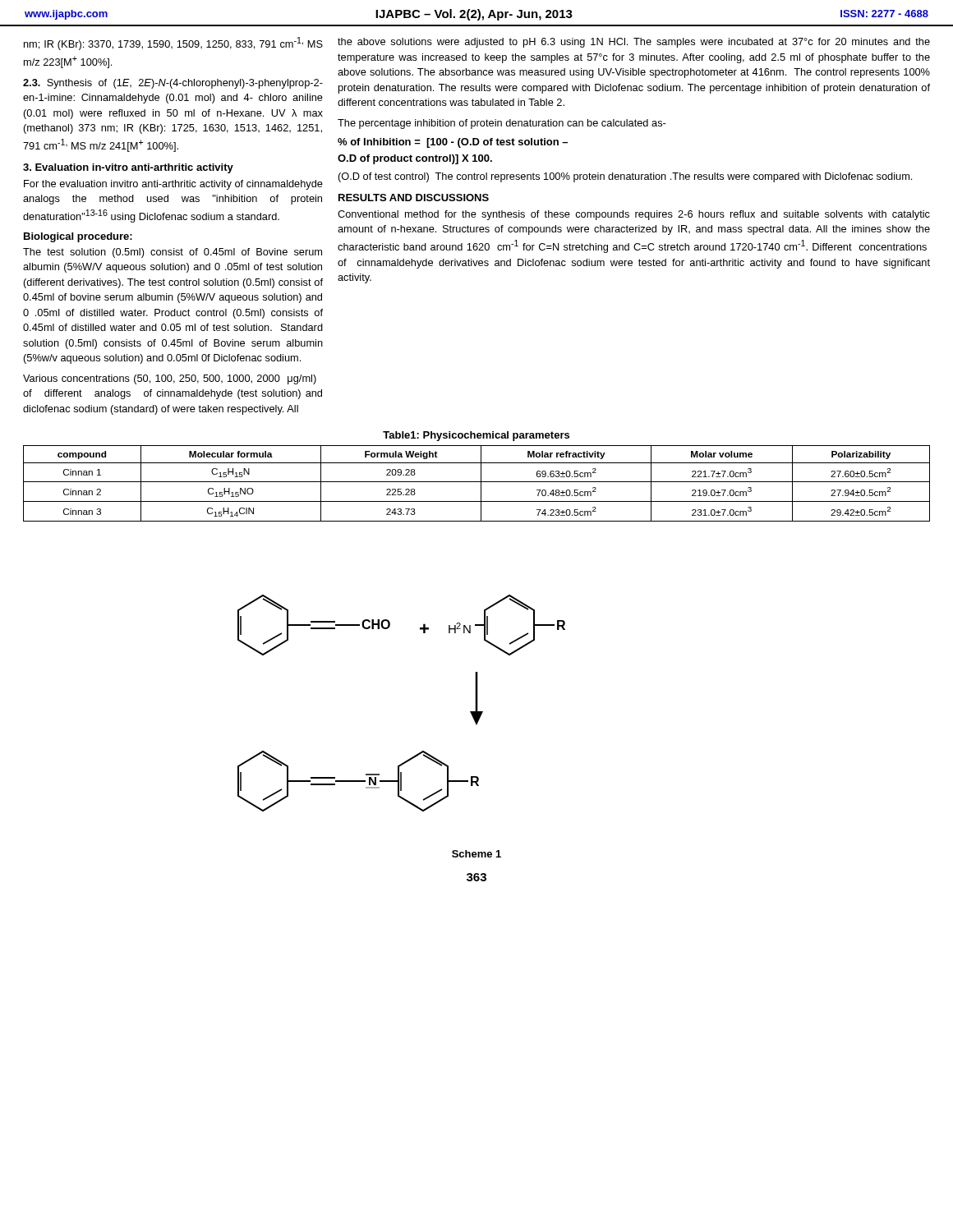Select the text block containing "nm; IR (KBr): 3370, 1739, 1590, 1509,"
The image size is (953, 1232).
point(173,52)
